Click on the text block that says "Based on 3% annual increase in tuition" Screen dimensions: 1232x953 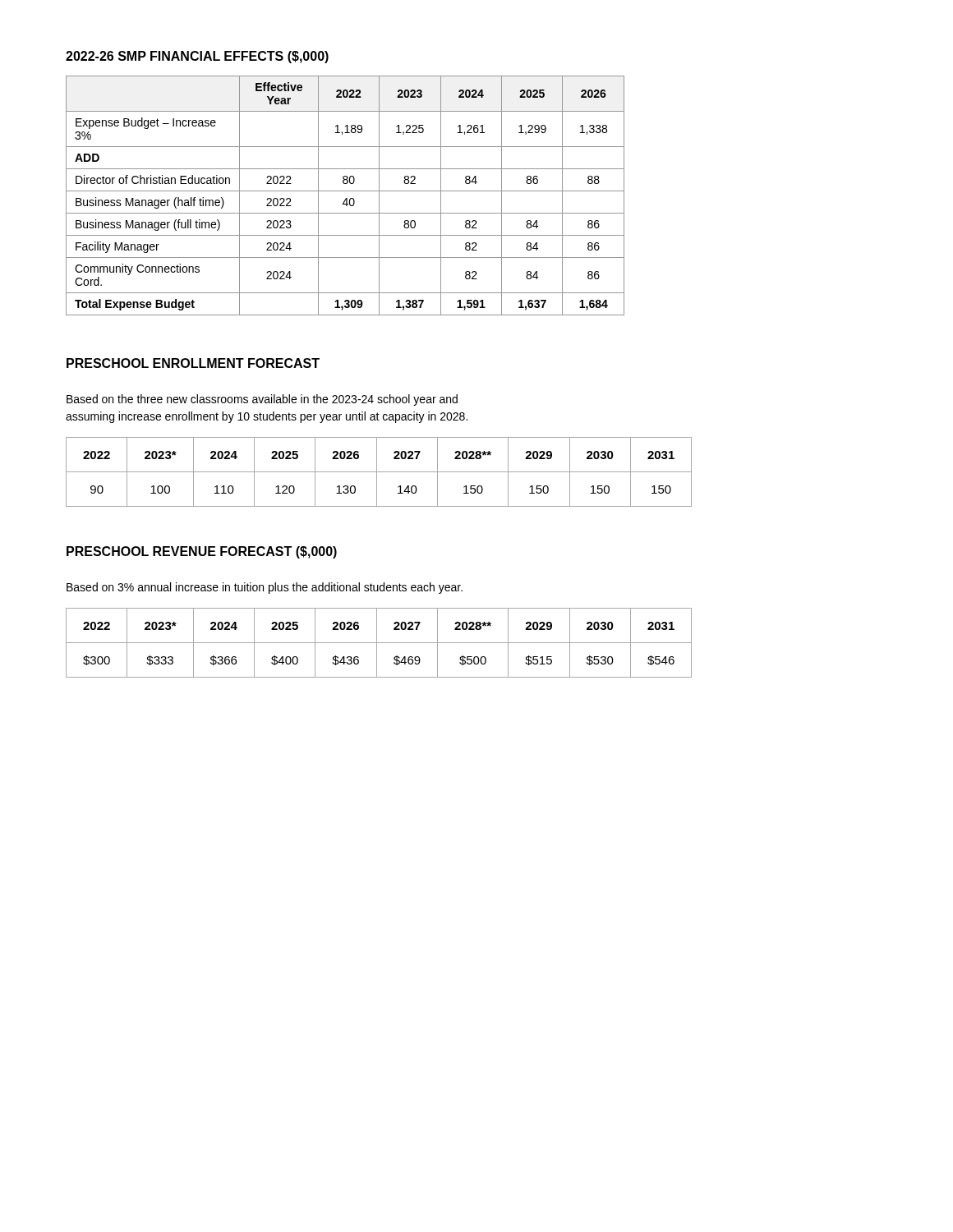[265, 588]
